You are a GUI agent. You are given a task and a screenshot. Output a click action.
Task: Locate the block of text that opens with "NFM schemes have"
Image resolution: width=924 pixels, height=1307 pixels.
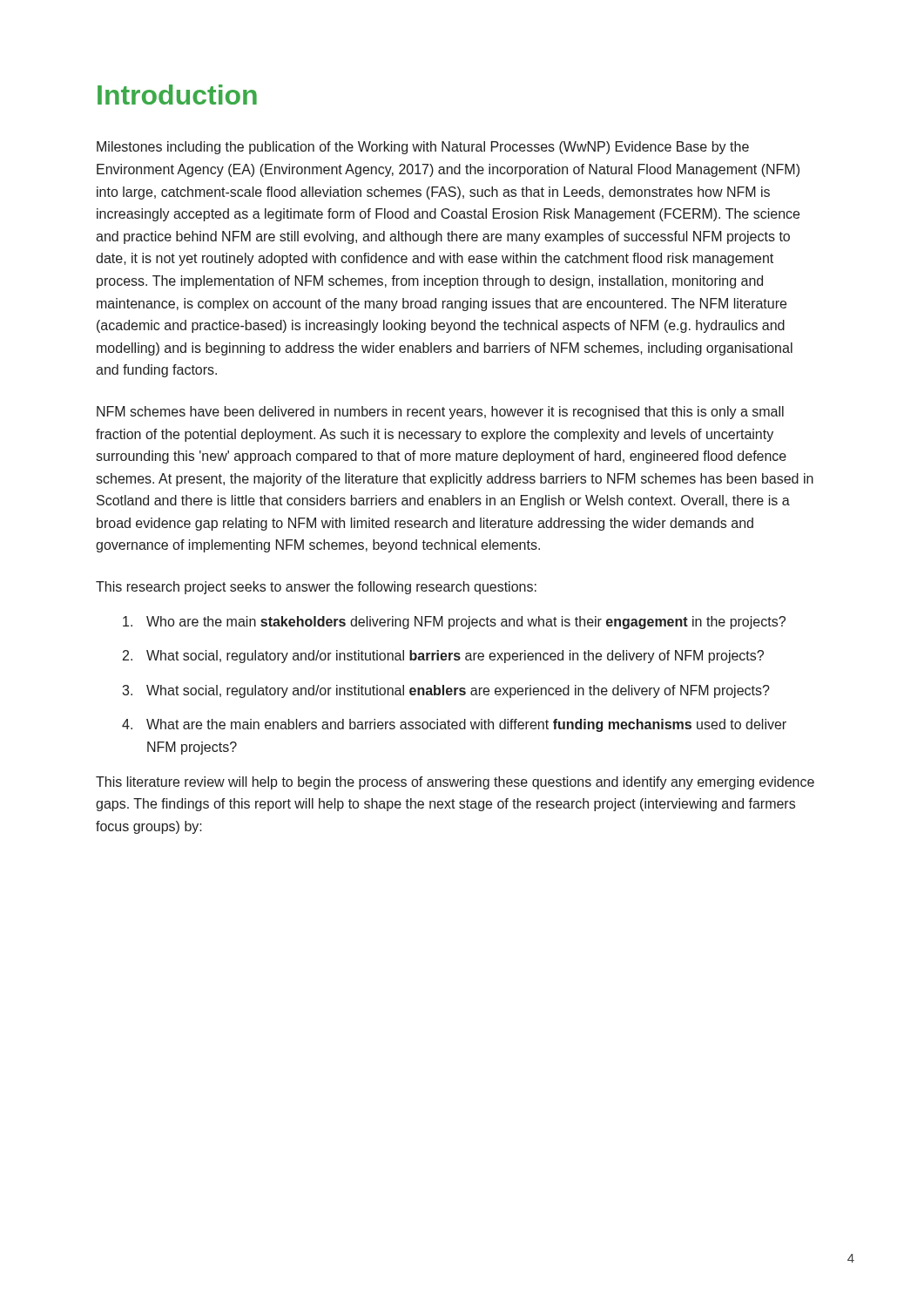[455, 479]
